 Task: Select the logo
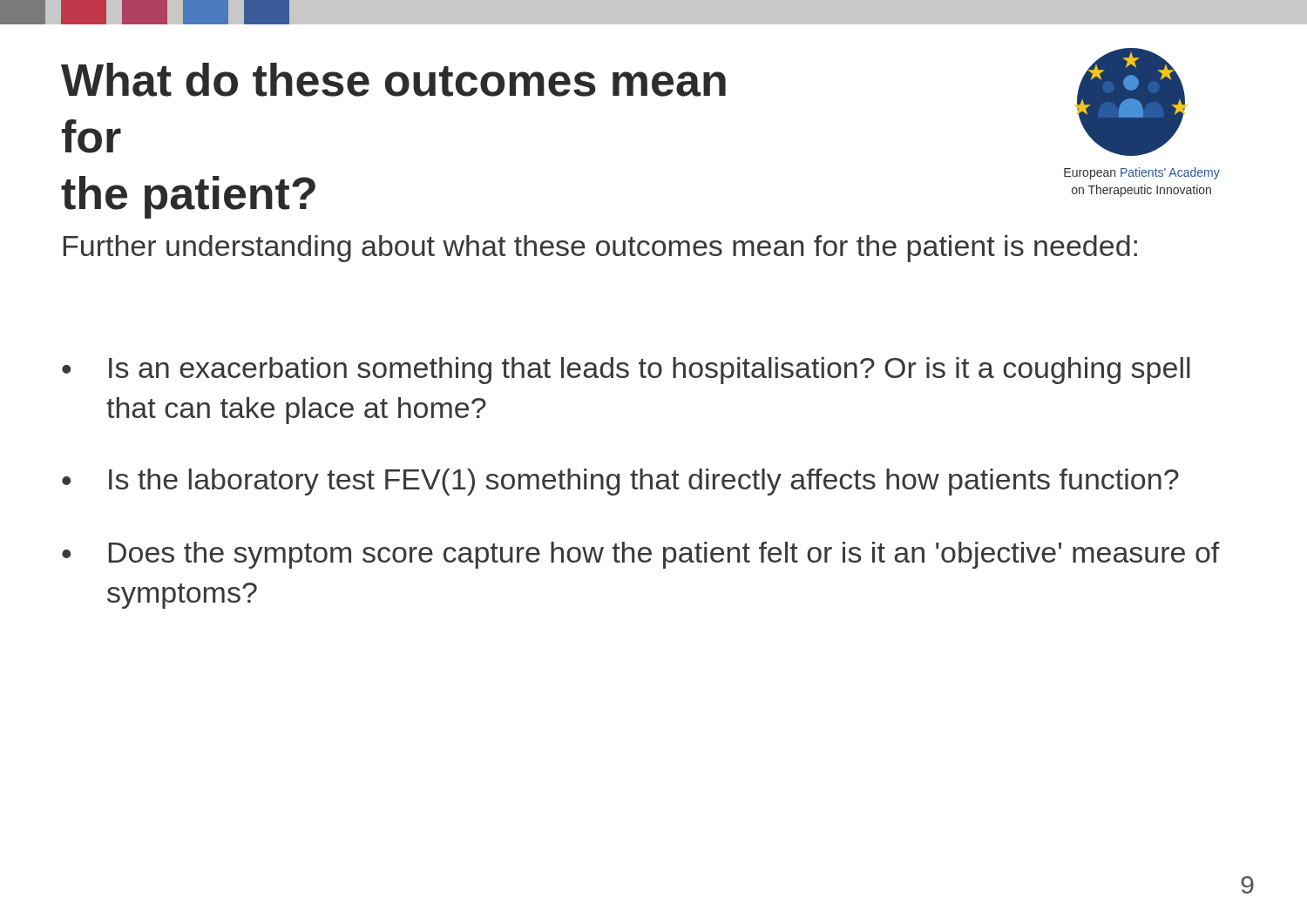[1141, 123]
